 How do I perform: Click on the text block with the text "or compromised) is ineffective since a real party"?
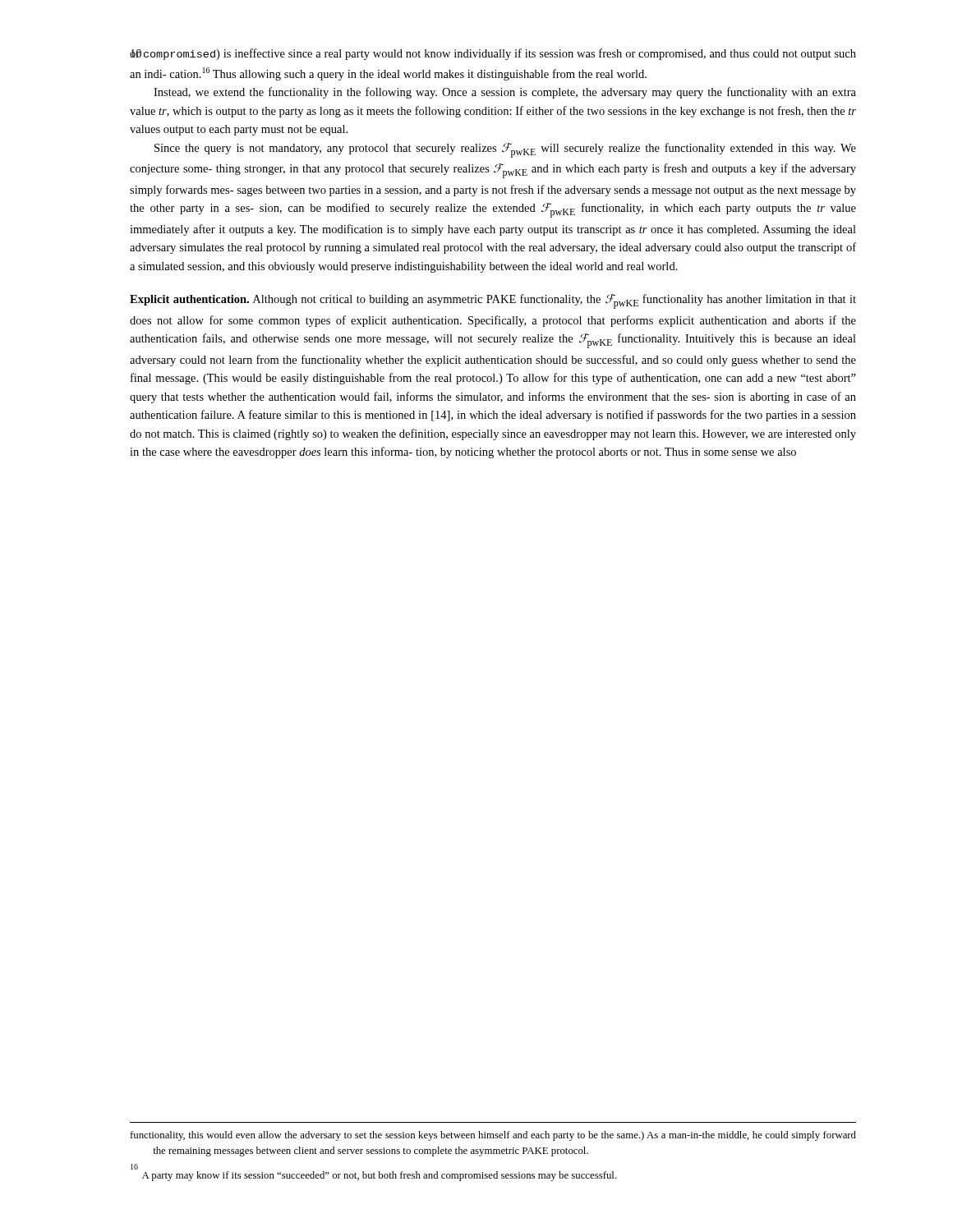click(493, 64)
